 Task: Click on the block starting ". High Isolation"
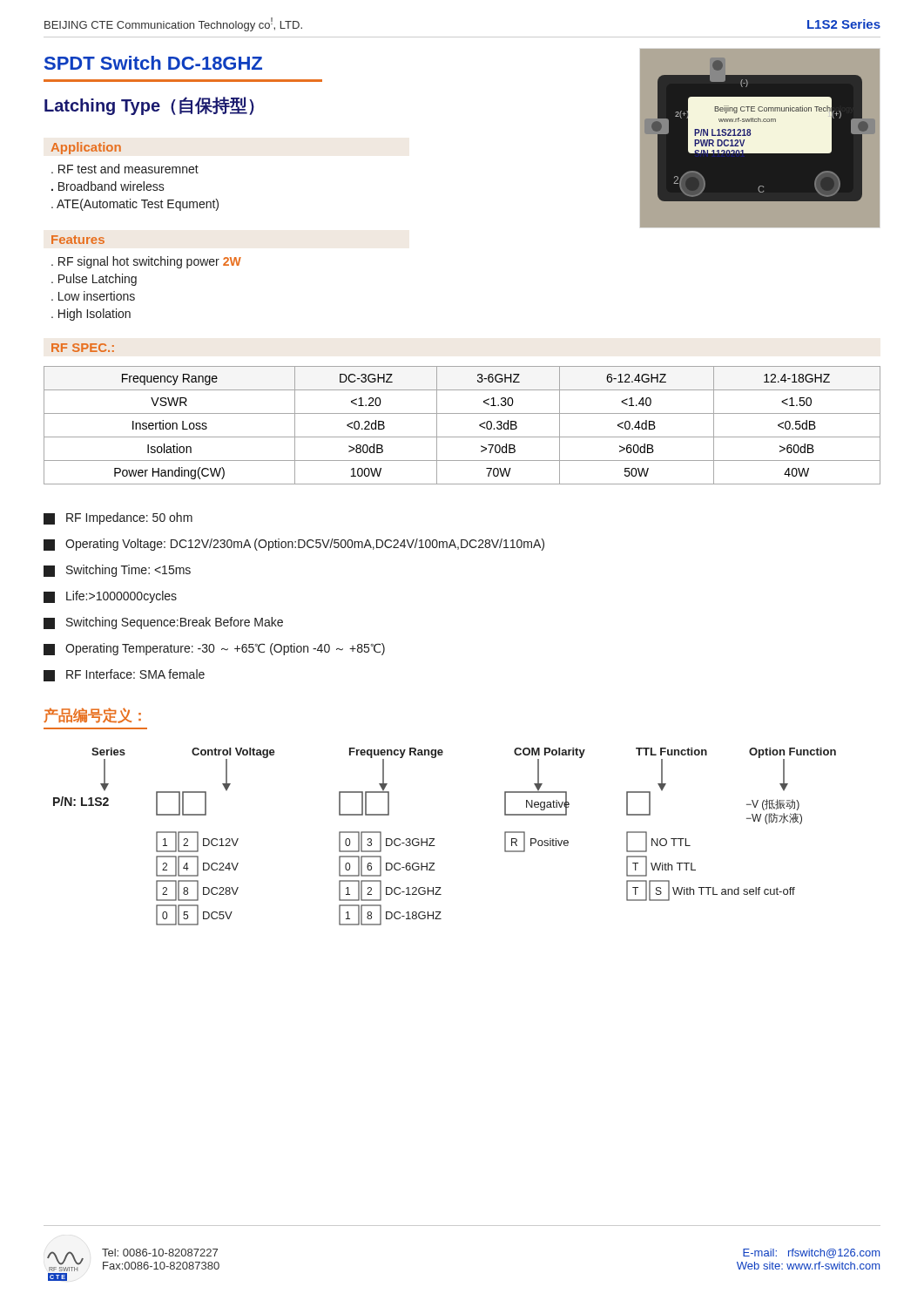[91, 314]
